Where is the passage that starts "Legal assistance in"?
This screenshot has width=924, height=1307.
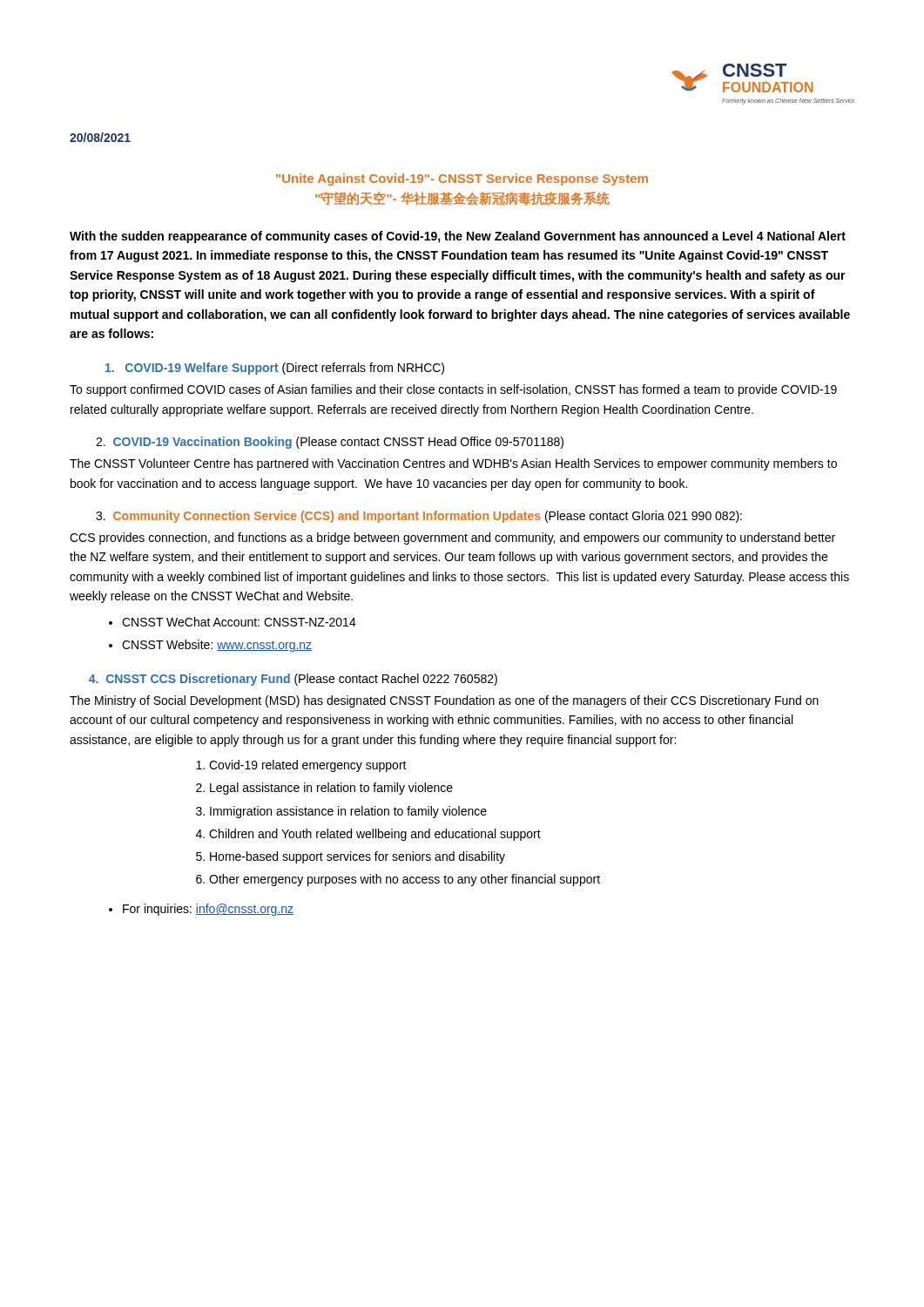(x=331, y=788)
